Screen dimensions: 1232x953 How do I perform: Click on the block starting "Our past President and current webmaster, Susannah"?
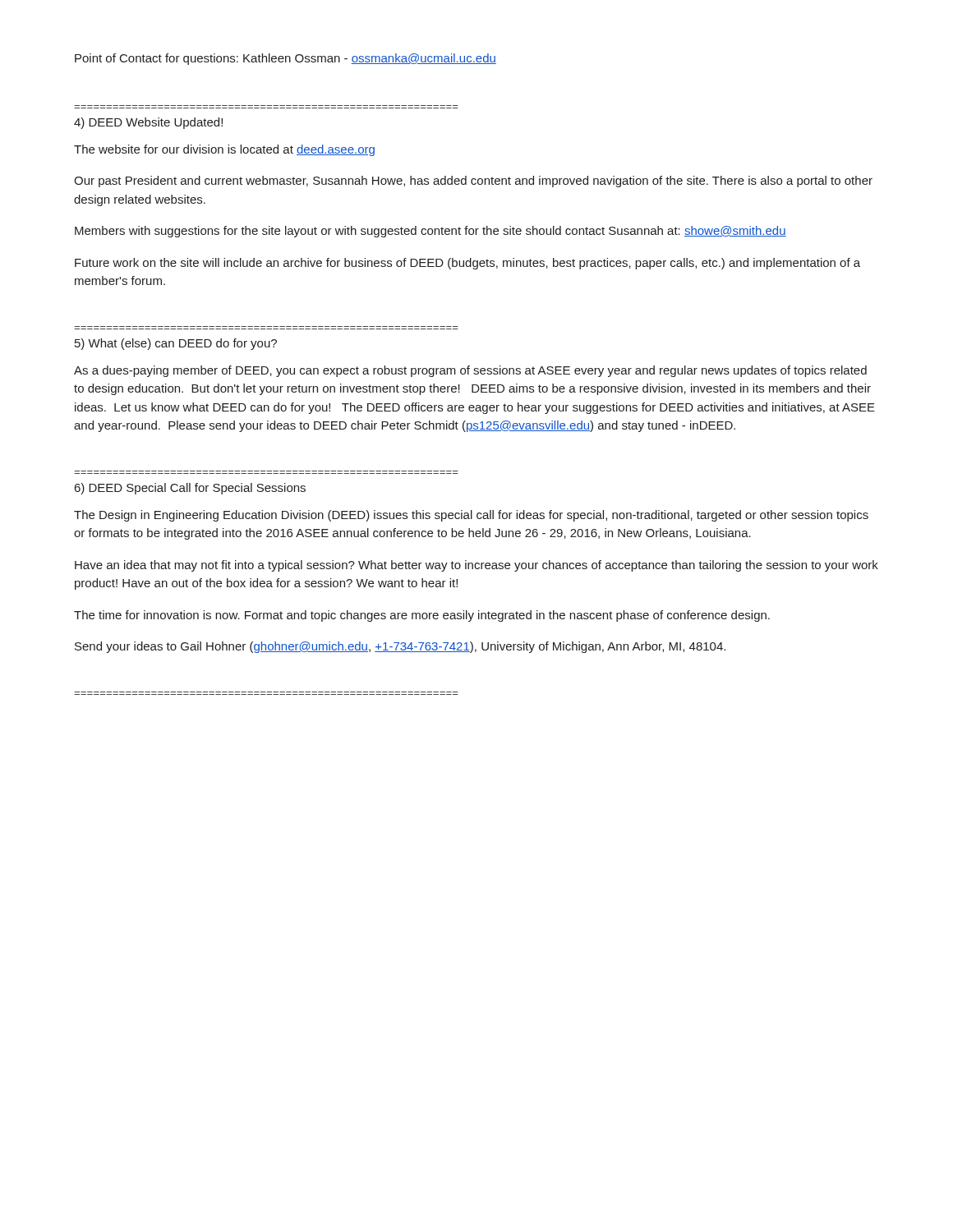(473, 190)
